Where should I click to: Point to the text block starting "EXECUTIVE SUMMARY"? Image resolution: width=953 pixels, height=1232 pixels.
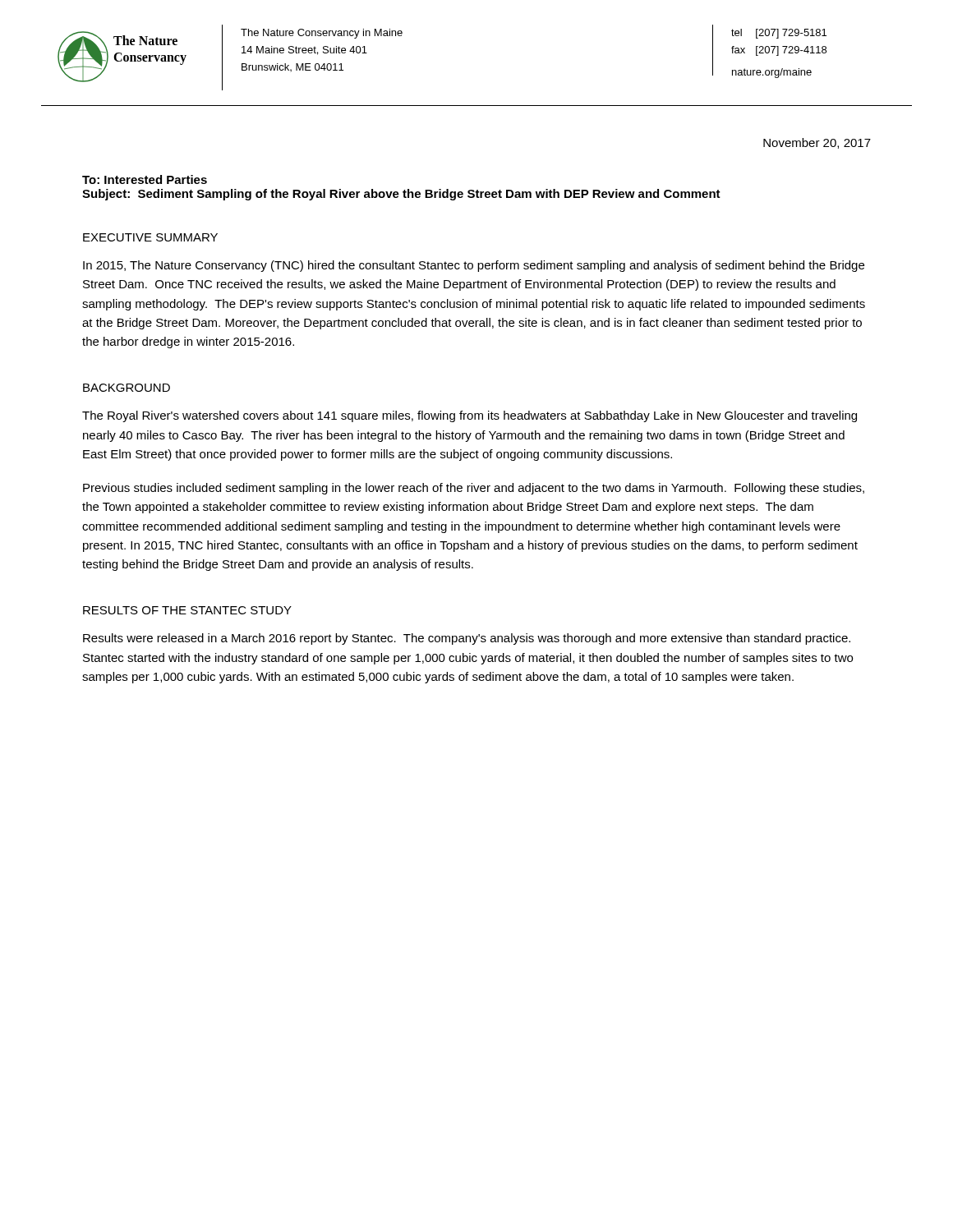150,237
